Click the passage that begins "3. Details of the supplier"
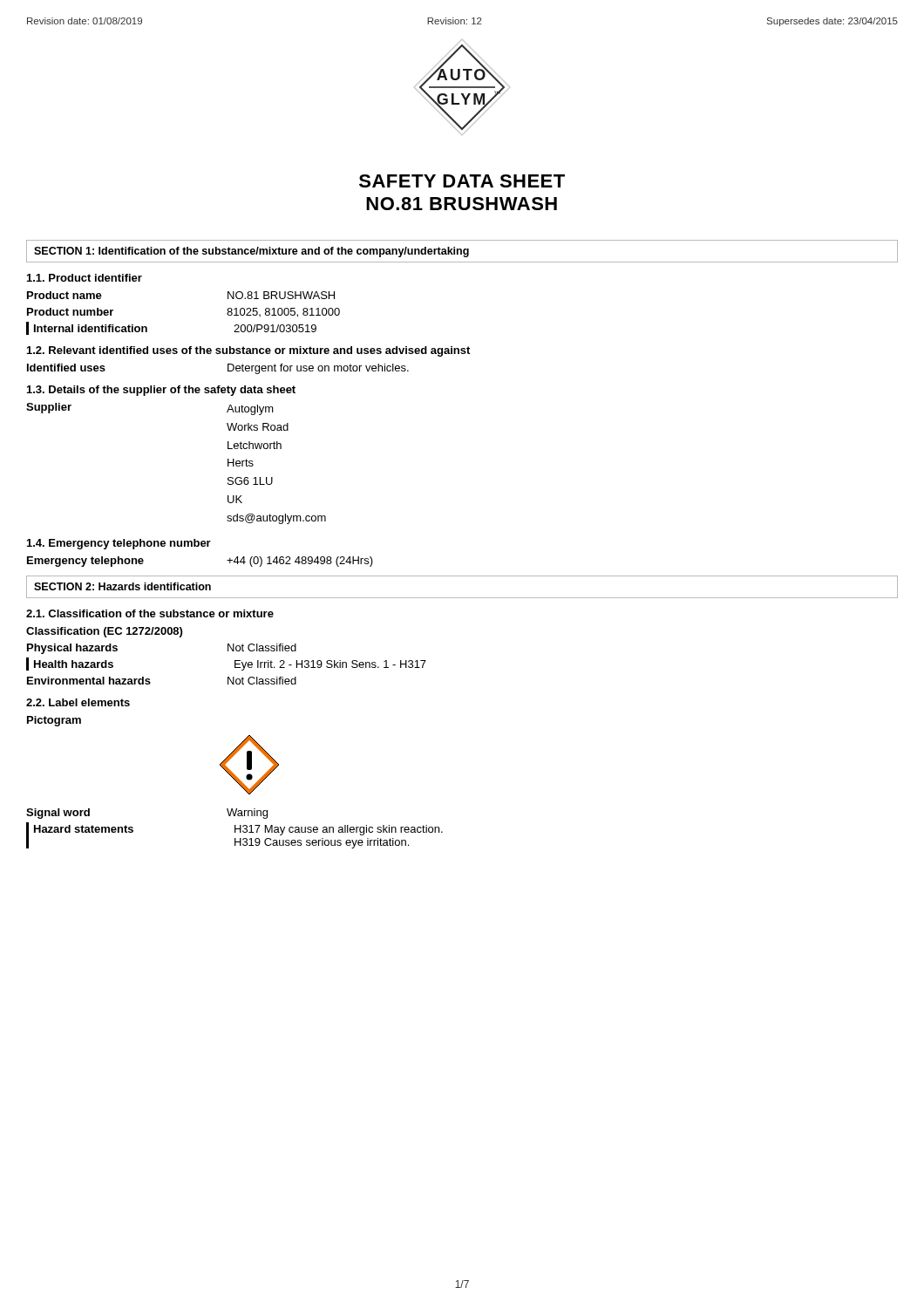Screen dimensions: 1308x924 pos(161,389)
